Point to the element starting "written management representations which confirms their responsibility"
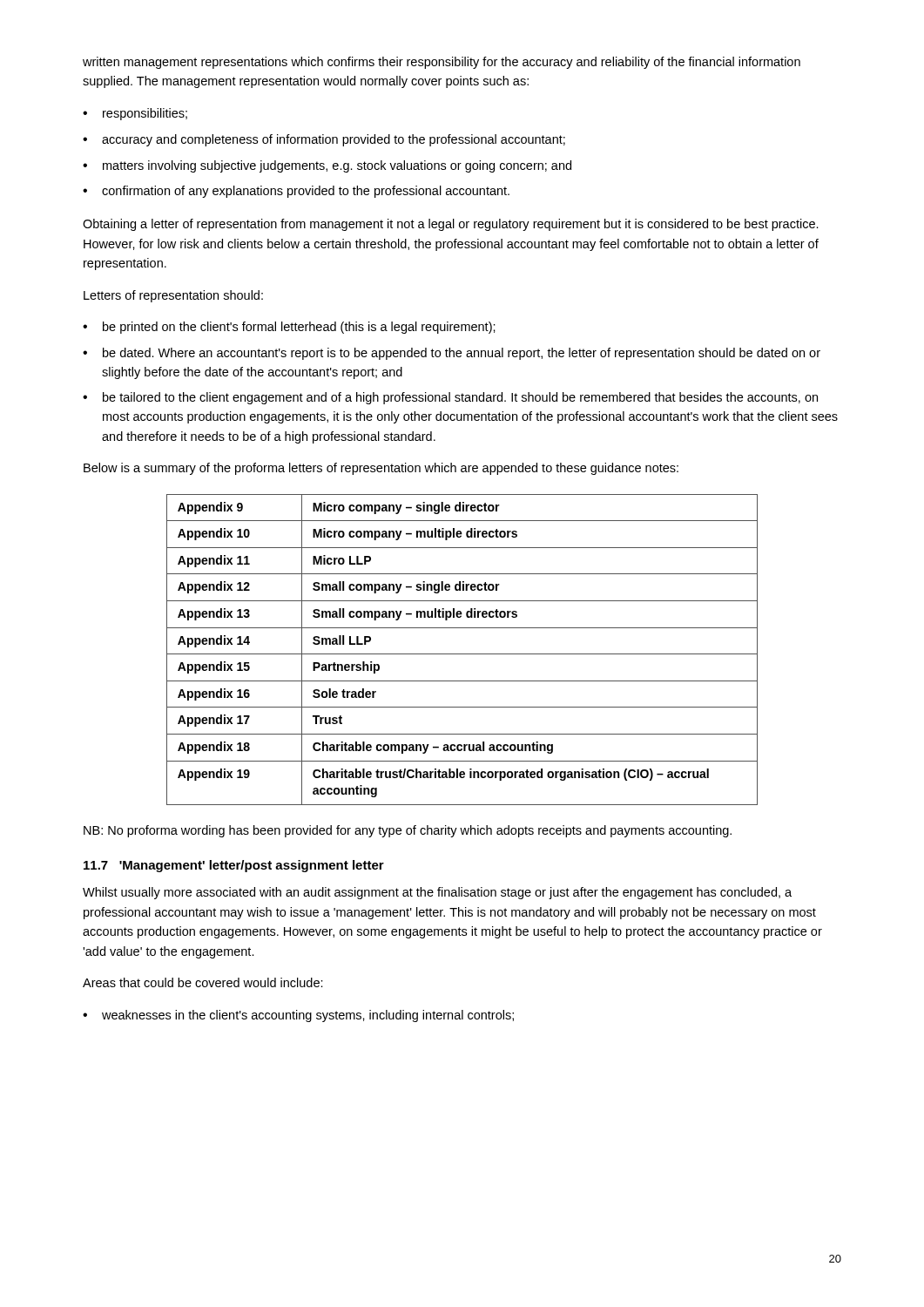This screenshot has width=924, height=1307. click(442, 72)
